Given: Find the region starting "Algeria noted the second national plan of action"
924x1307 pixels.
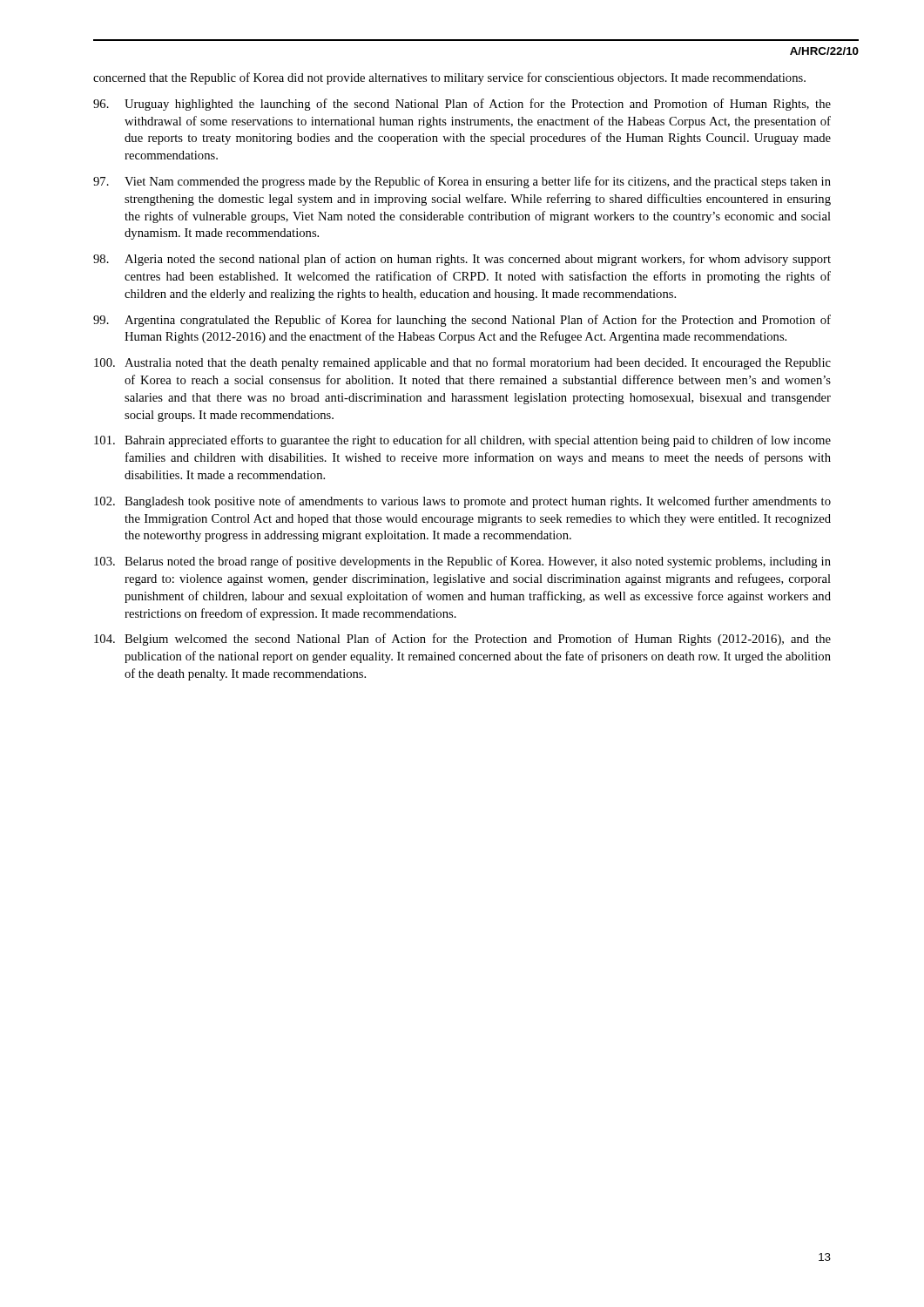Looking at the screenshot, I should point(462,277).
